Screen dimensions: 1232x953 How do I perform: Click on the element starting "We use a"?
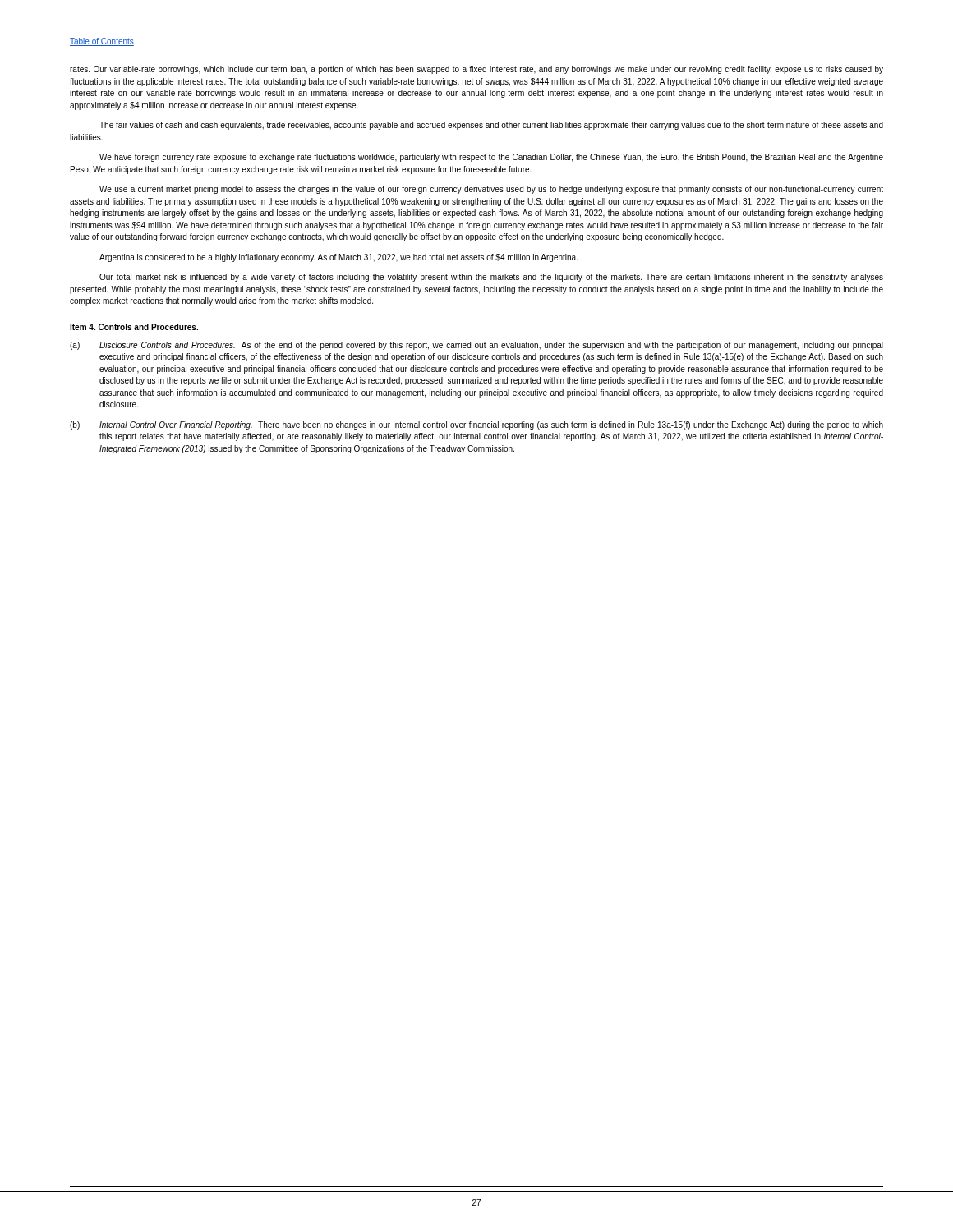[x=476, y=213]
